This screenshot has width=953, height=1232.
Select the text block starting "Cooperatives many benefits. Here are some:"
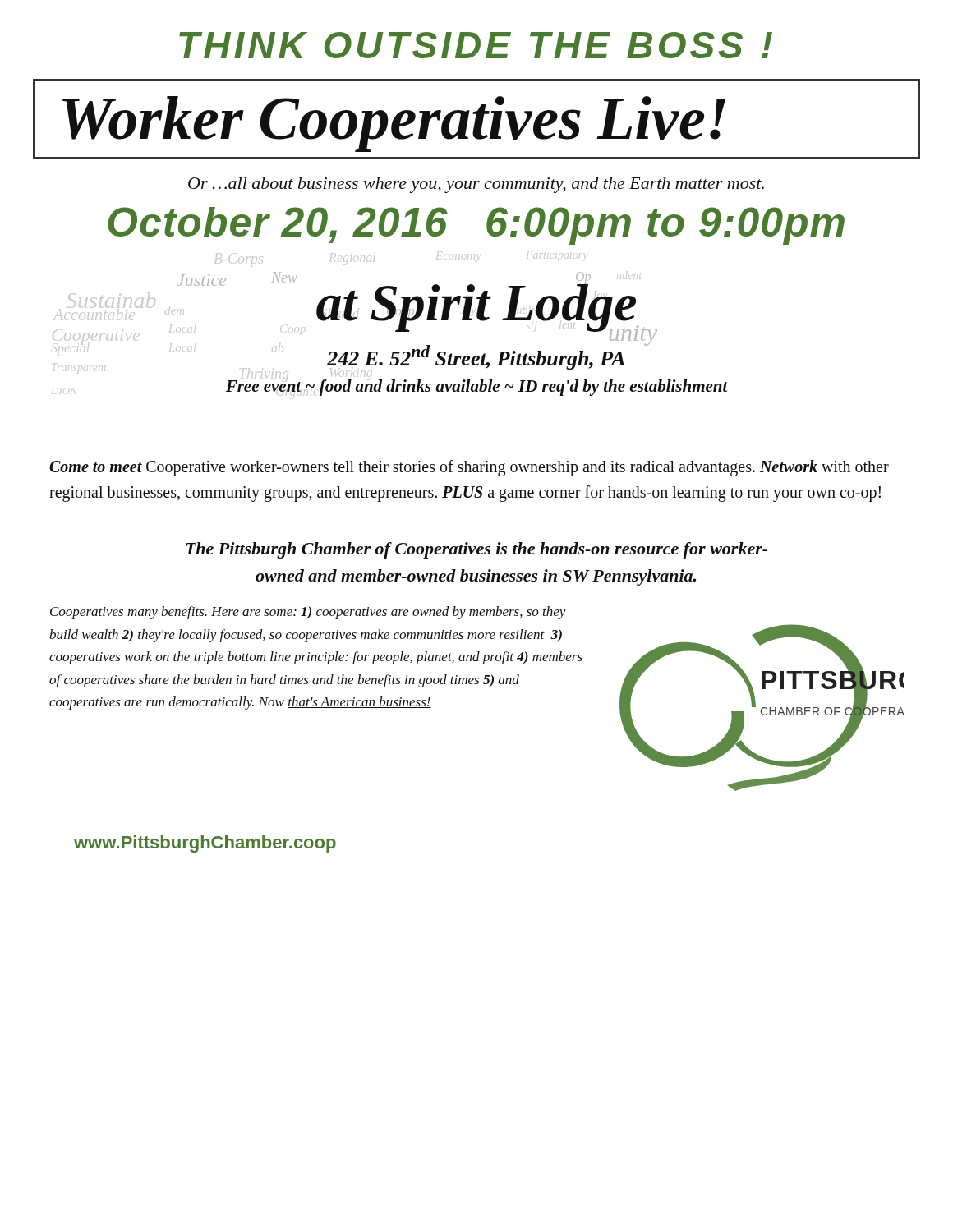(x=316, y=657)
